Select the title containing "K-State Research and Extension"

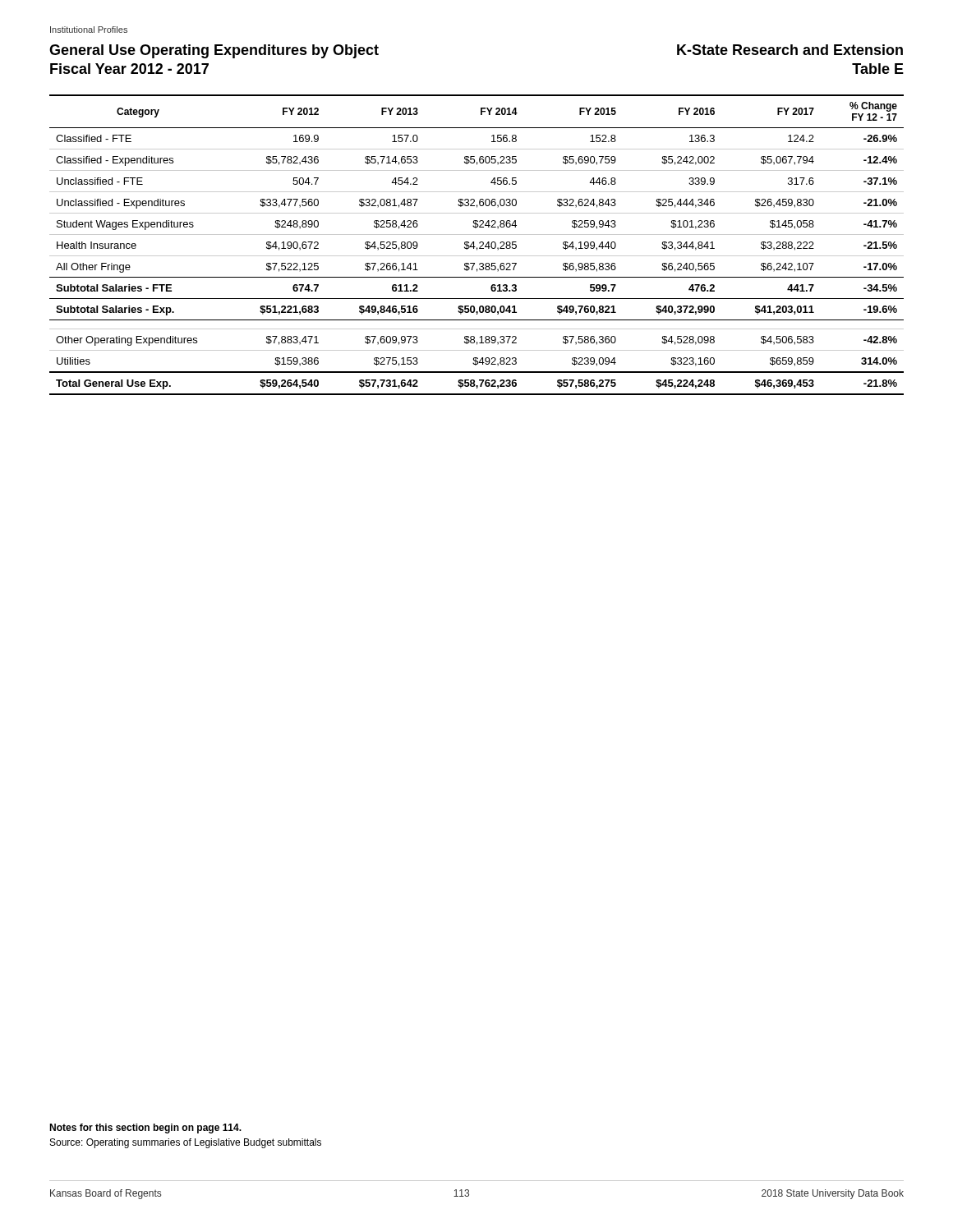[790, 60]
